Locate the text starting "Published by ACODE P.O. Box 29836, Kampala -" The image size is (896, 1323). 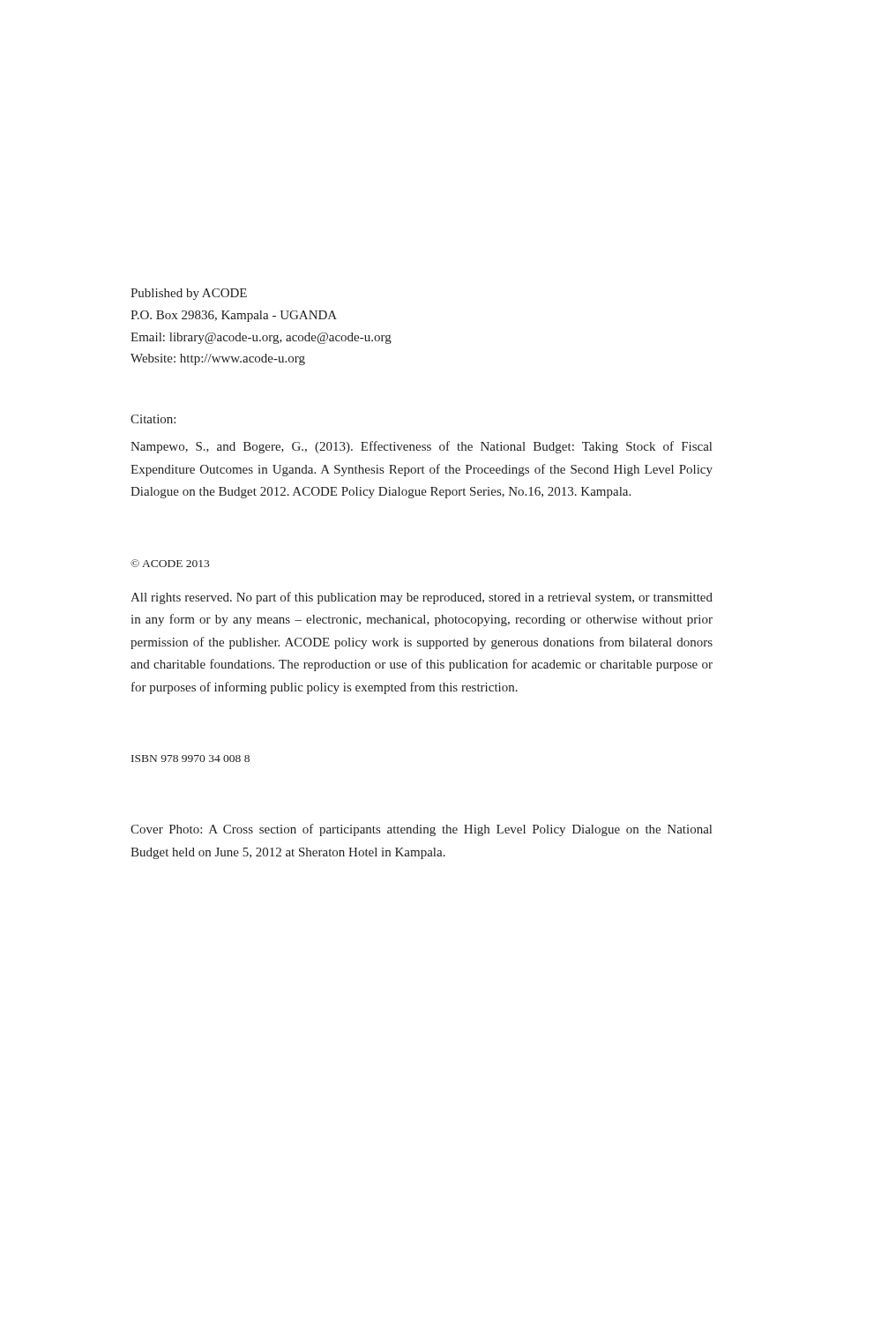coord(261,326)
